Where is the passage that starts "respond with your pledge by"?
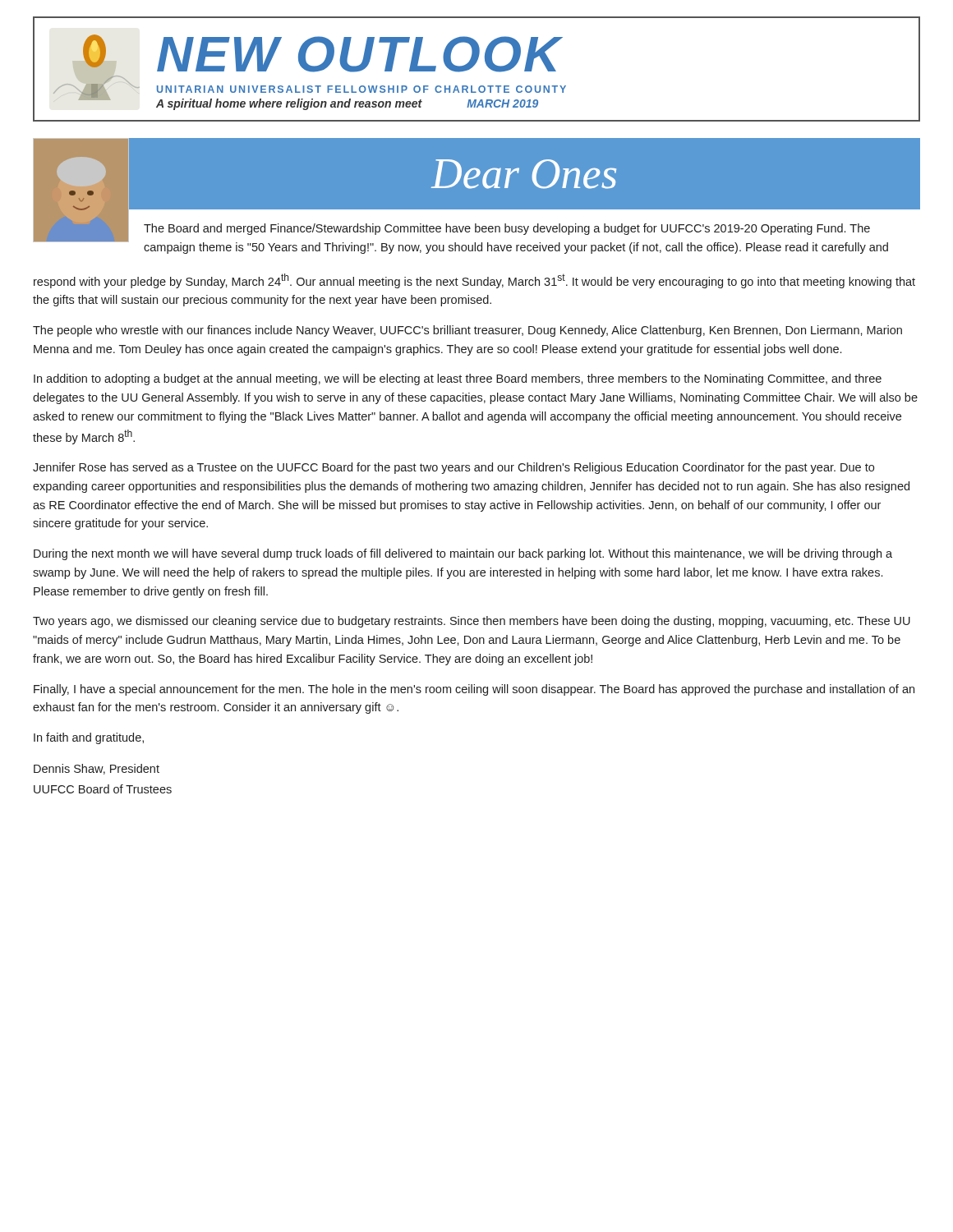Image resolution: width=953 pixels, height=1232 pixels. [x=474, y=289]
